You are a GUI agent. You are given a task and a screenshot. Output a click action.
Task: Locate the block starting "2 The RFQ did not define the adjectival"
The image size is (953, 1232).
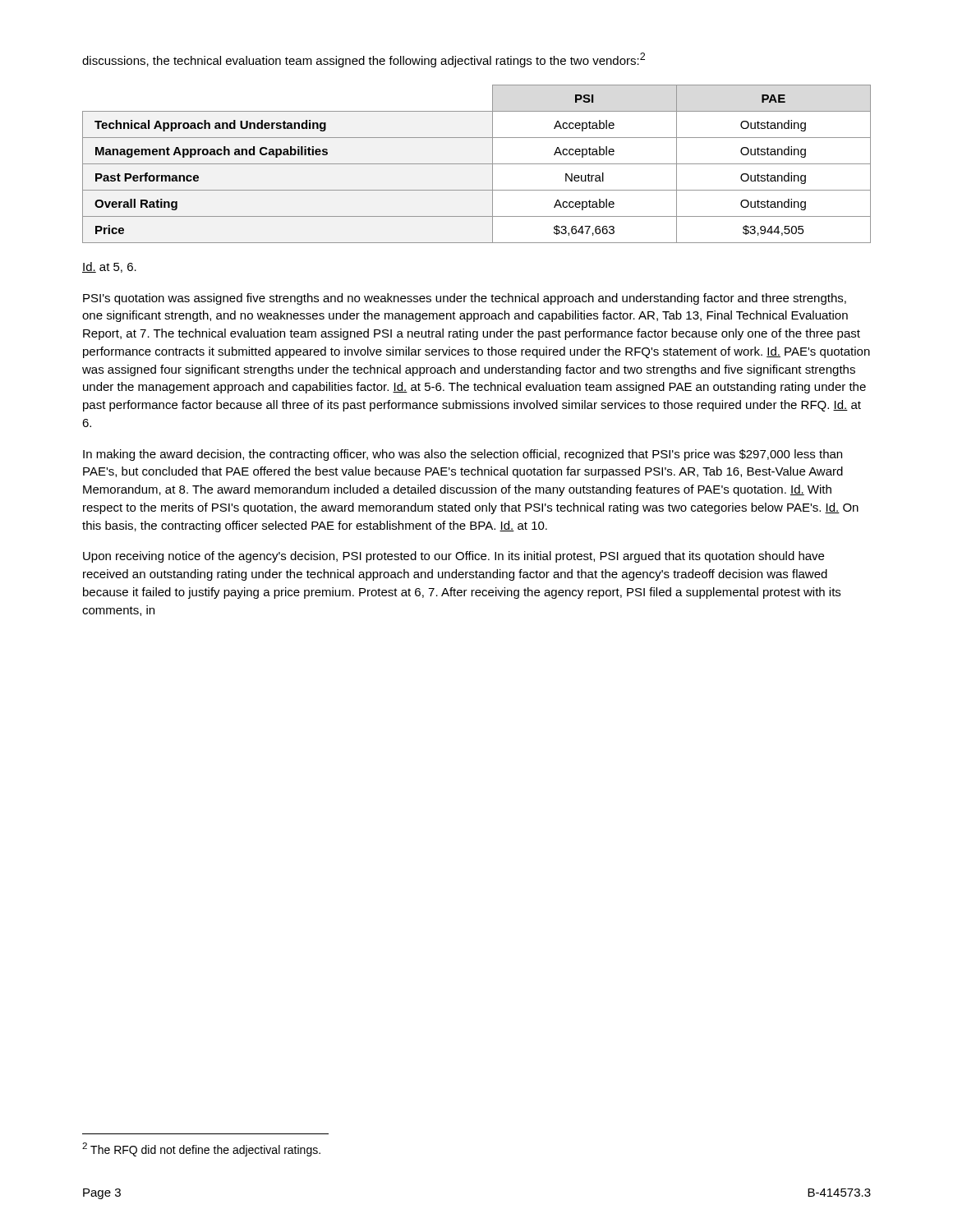coord(205,1149)
